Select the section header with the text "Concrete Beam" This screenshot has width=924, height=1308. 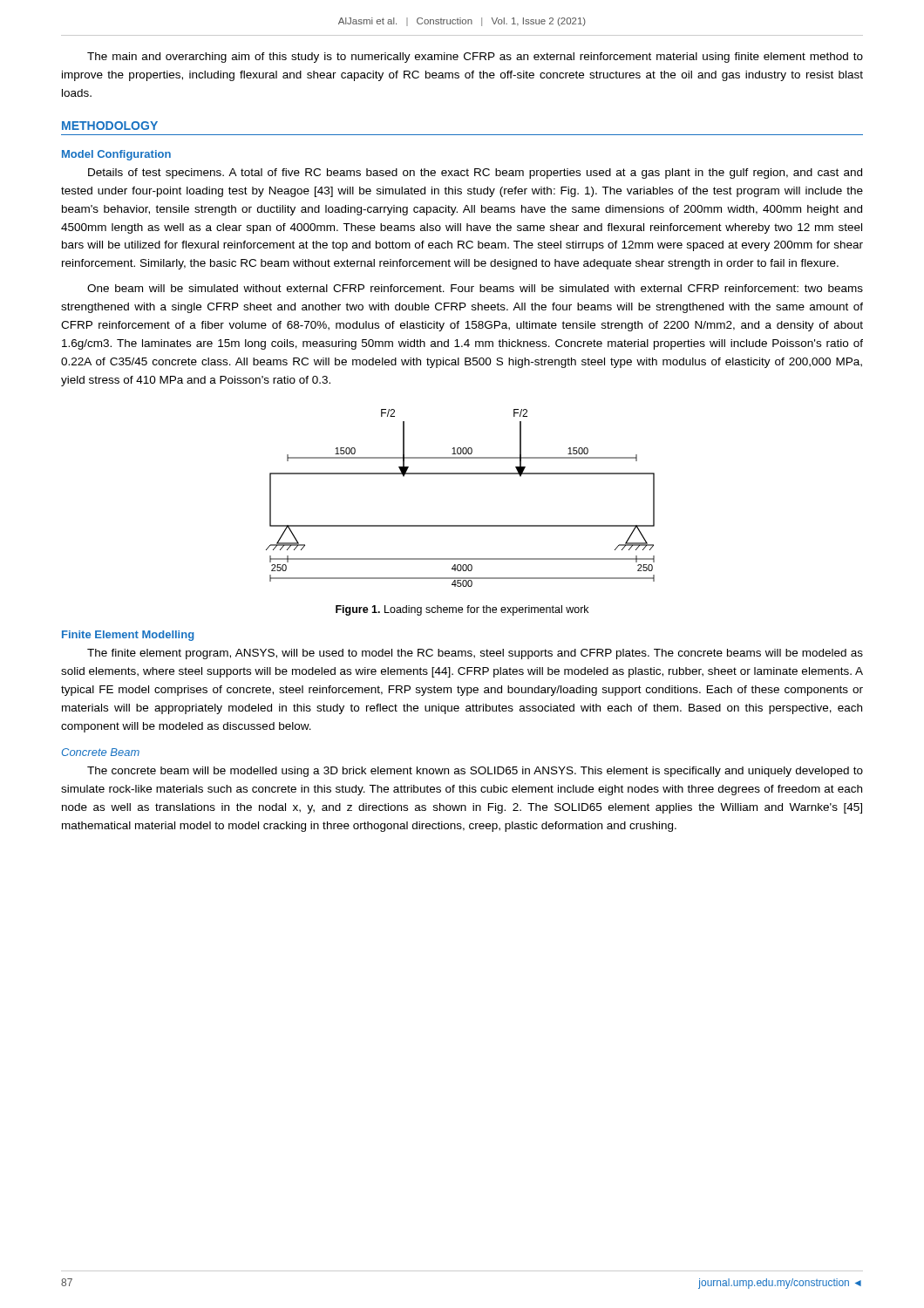pyautogui.click(x=100, y=752)
